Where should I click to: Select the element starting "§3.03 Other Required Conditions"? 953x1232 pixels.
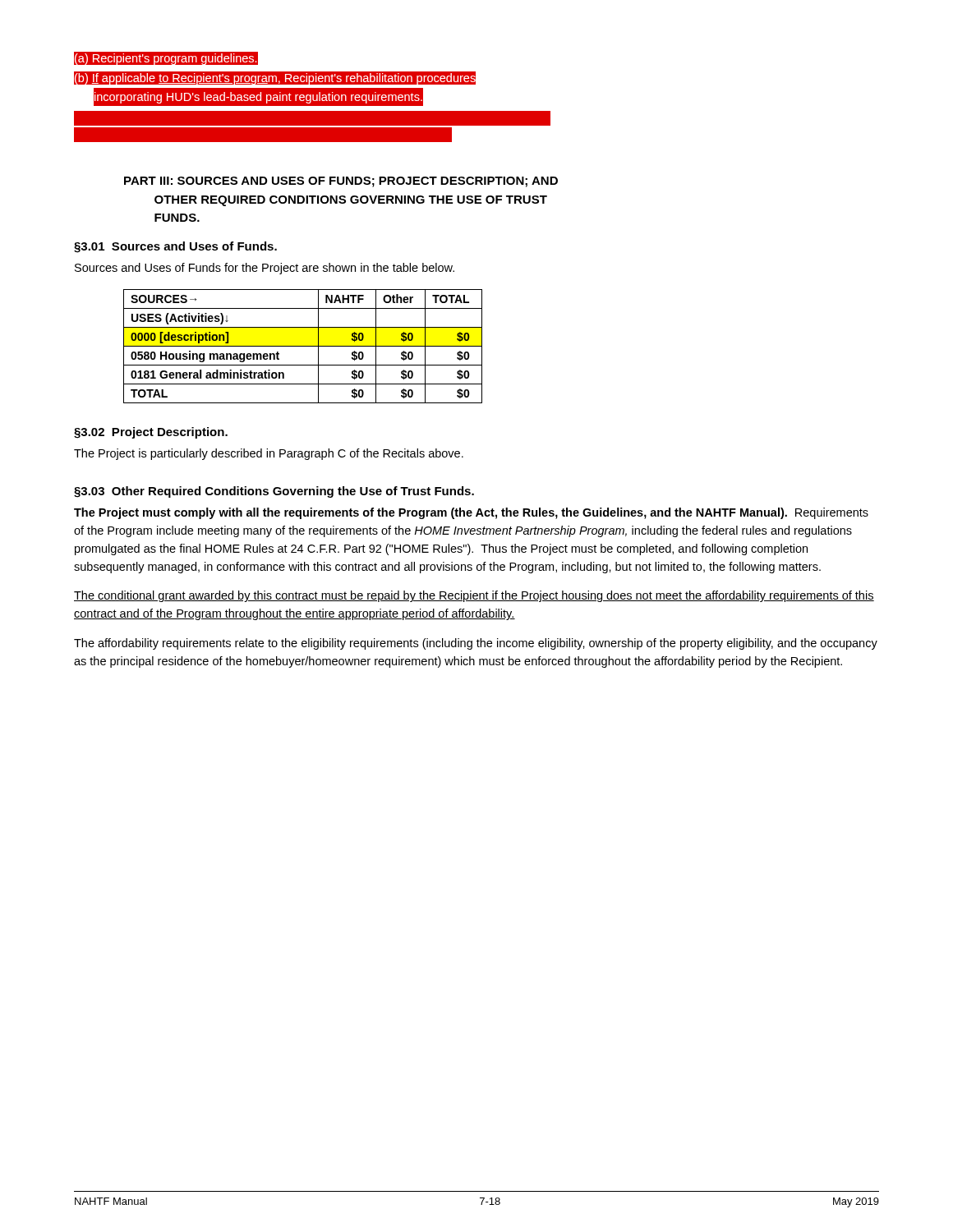pos(274,491)
